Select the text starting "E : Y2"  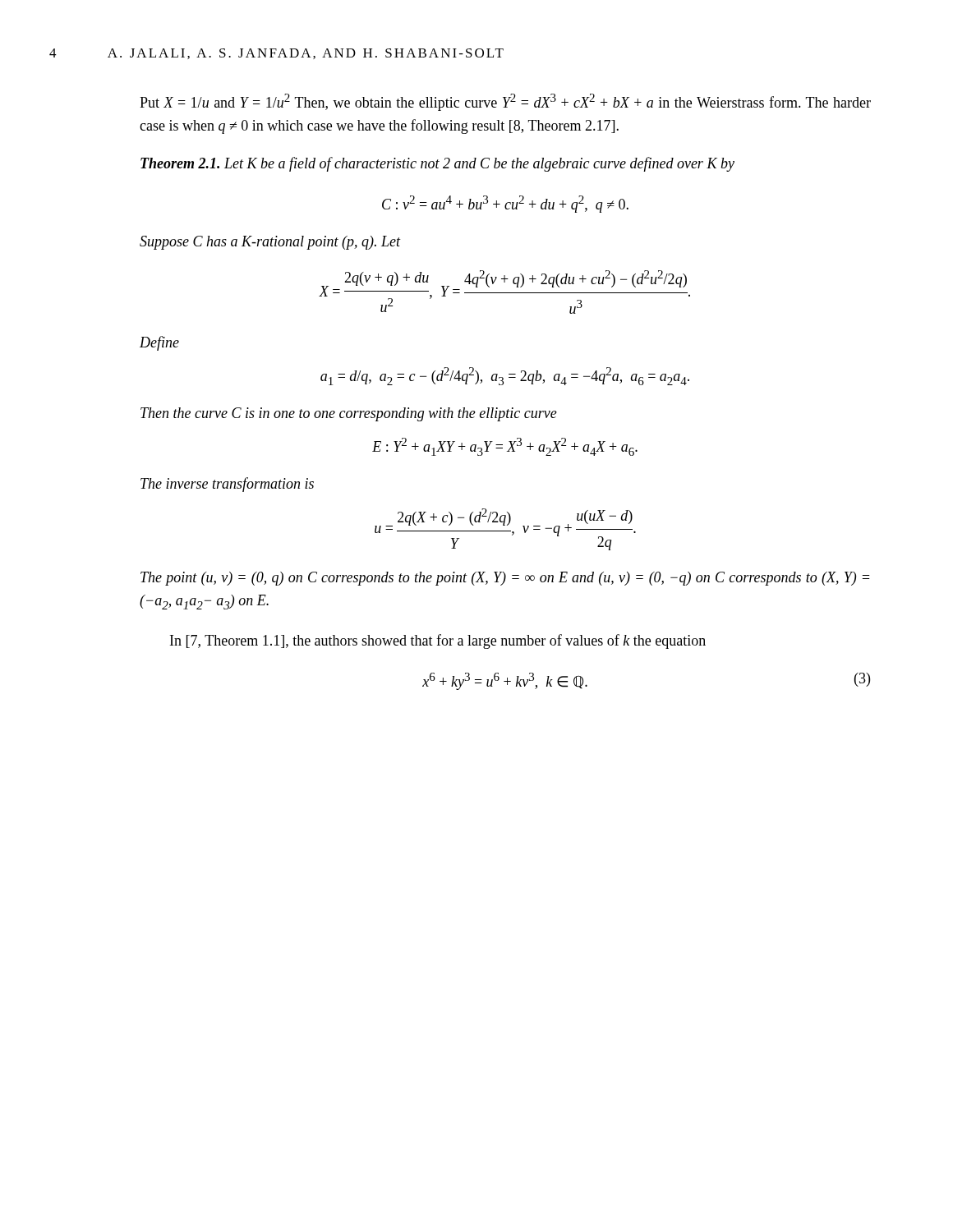tap(505, 447)
